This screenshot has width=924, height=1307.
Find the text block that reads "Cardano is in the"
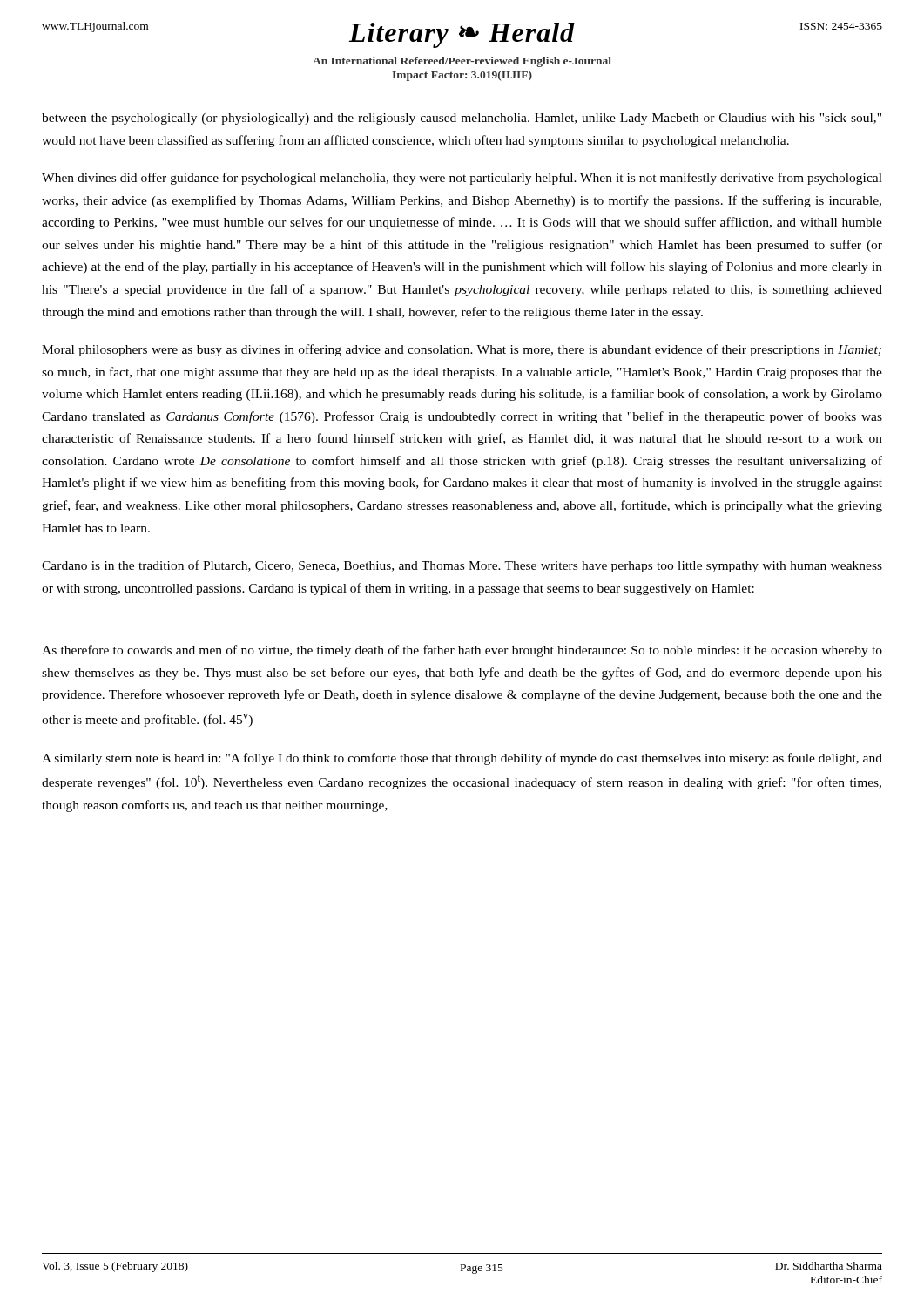point(462,576)
